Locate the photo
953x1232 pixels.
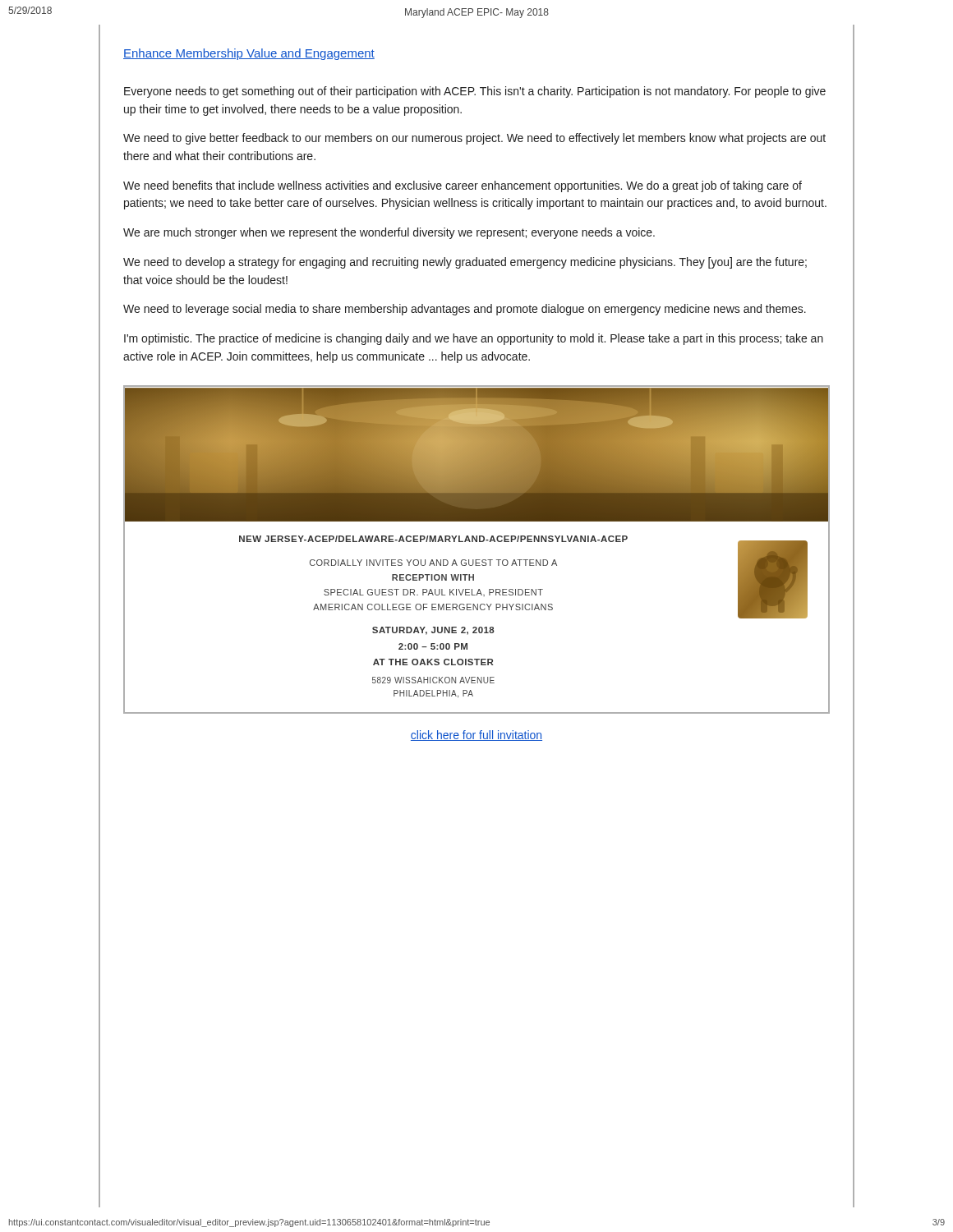(x=476, y=549)
